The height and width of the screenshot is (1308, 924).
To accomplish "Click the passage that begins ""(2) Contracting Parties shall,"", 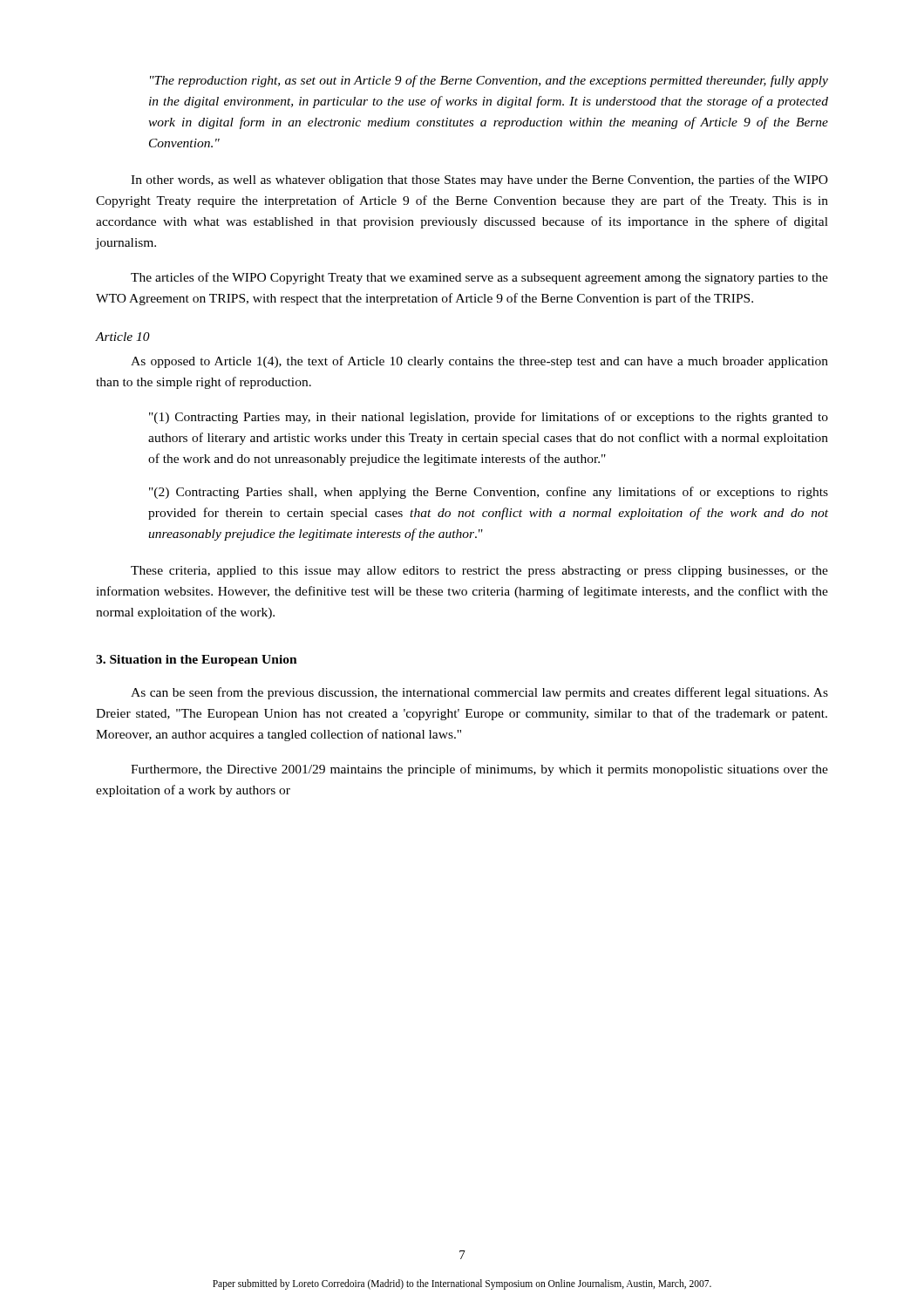I will click(x=488, y=513).
